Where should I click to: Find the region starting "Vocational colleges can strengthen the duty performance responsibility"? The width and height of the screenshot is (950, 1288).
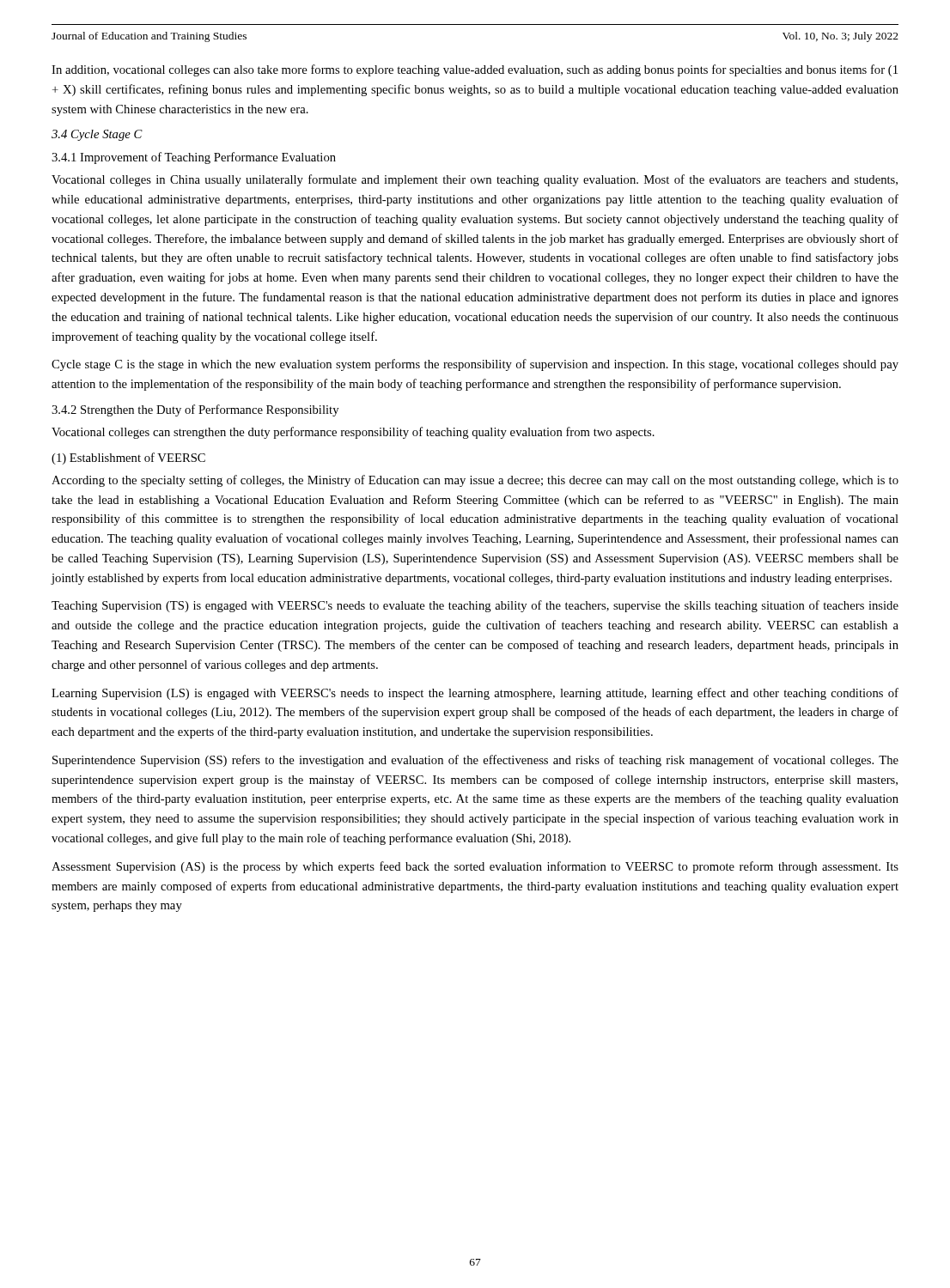click(x=353, y=432)
